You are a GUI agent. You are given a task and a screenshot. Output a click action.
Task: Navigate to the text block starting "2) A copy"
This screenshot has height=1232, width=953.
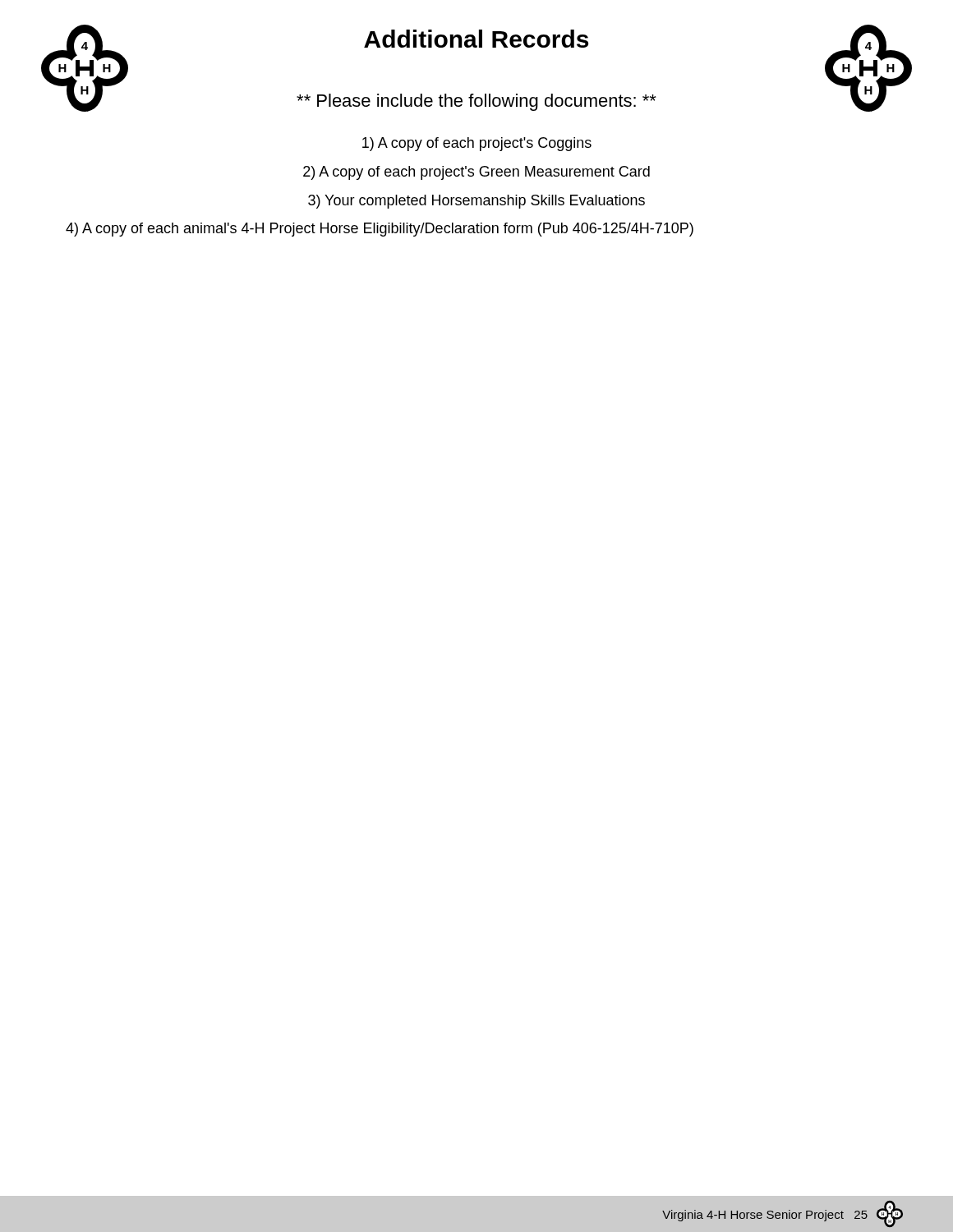click(476, 171)
